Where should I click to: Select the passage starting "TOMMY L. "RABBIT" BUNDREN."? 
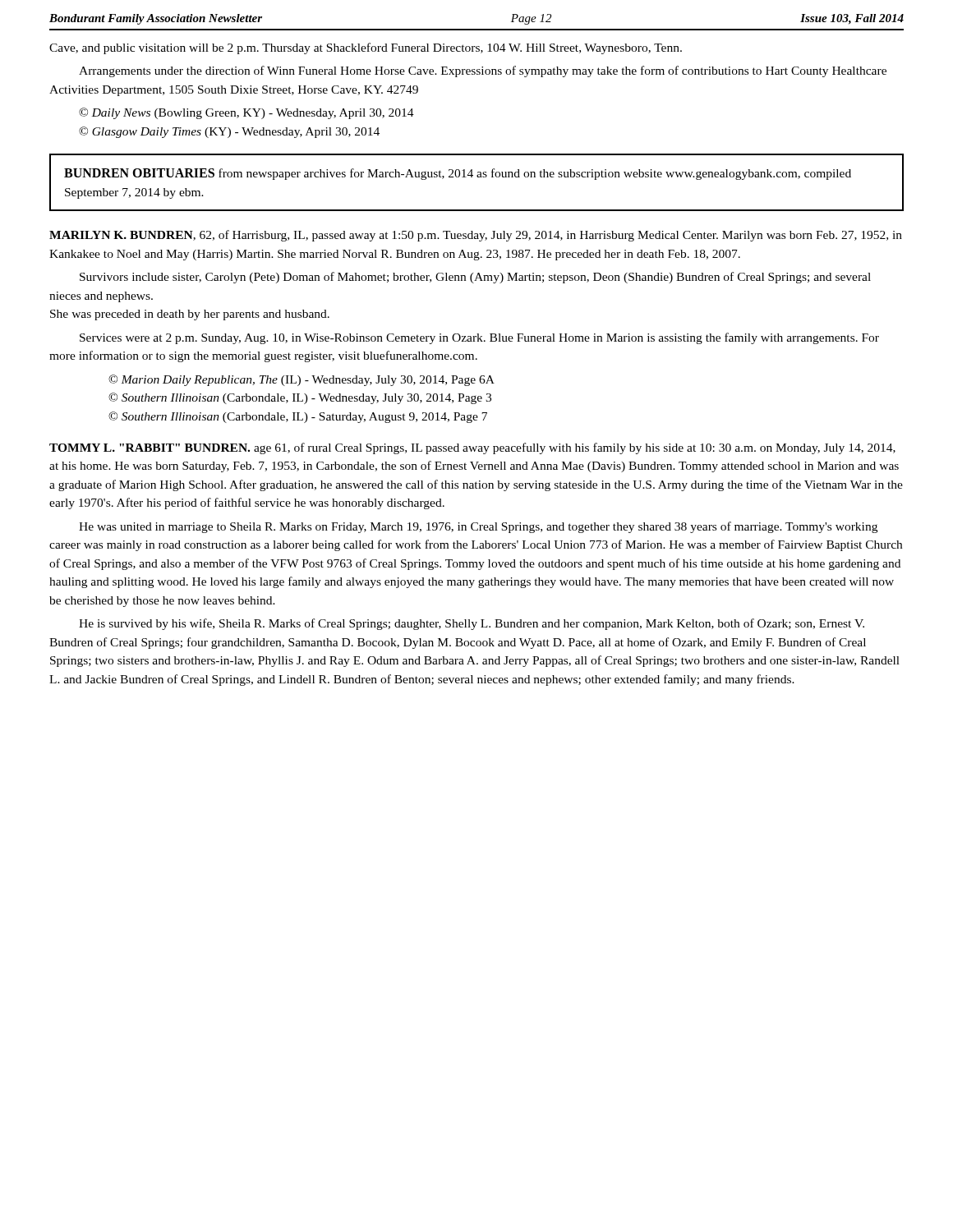[476, 563]
